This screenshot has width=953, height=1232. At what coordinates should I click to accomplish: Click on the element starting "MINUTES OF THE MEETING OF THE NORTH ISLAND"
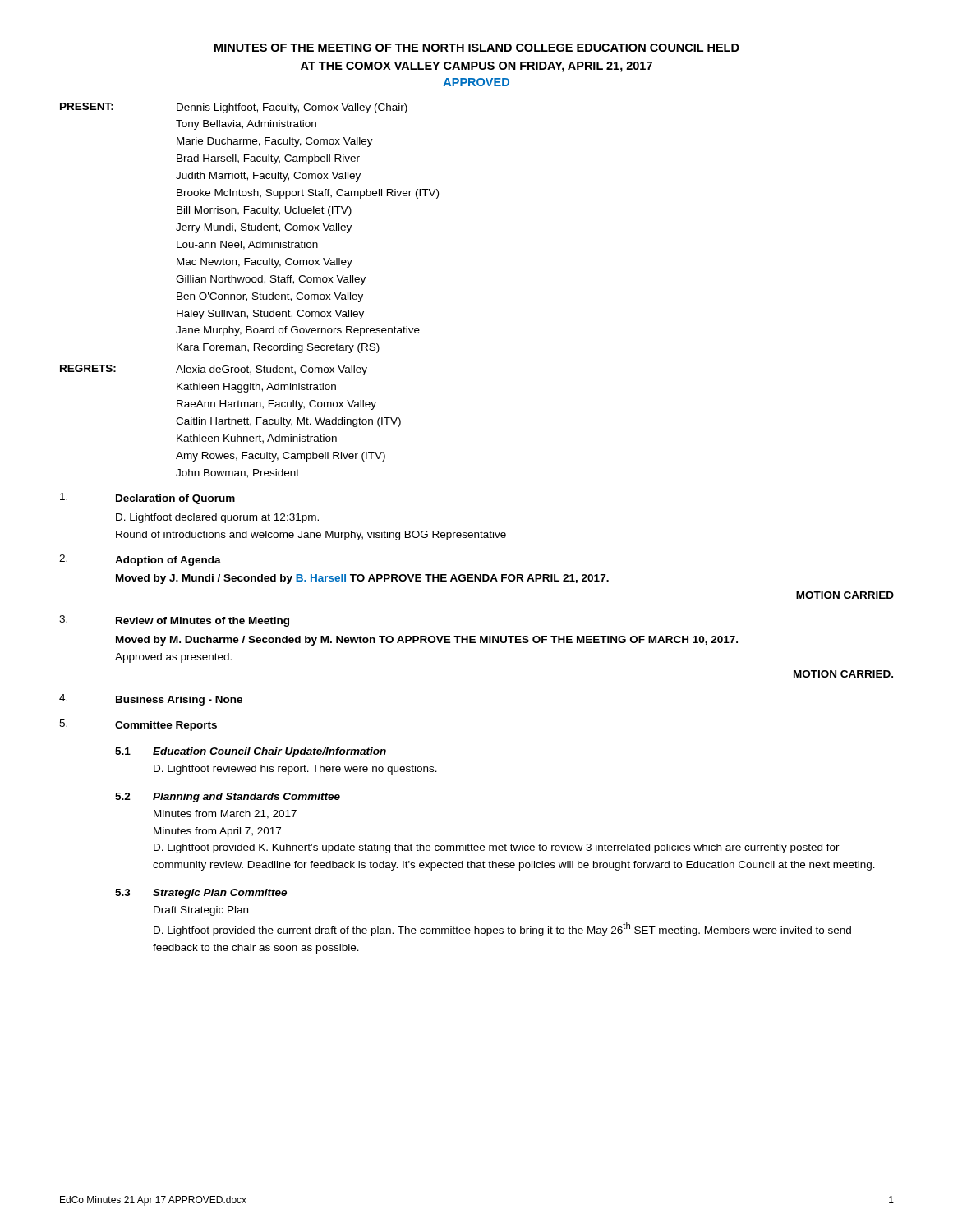[476, 64]
